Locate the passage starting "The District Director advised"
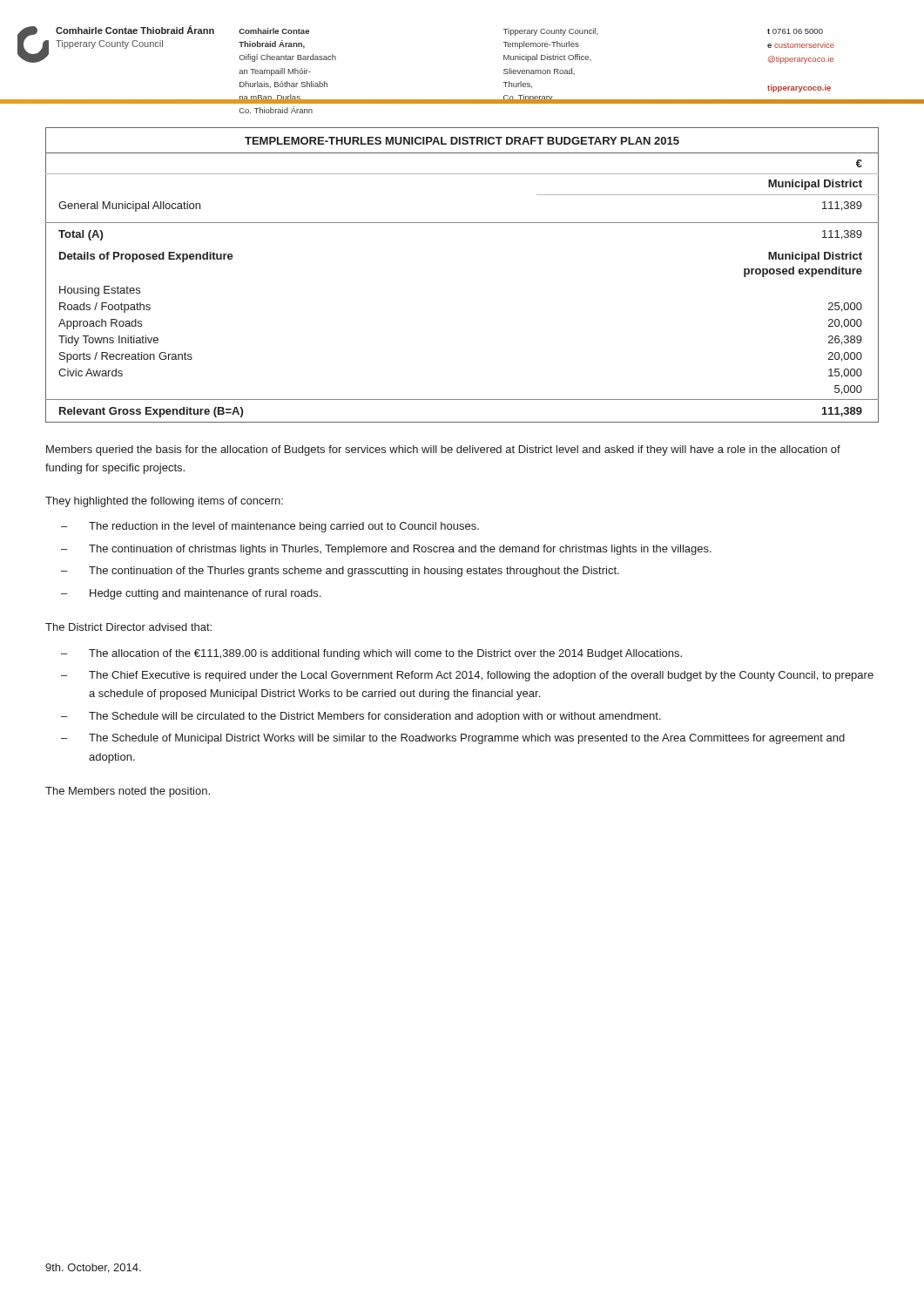This screenshot has height=1307, width=924. tap(129, 627)
